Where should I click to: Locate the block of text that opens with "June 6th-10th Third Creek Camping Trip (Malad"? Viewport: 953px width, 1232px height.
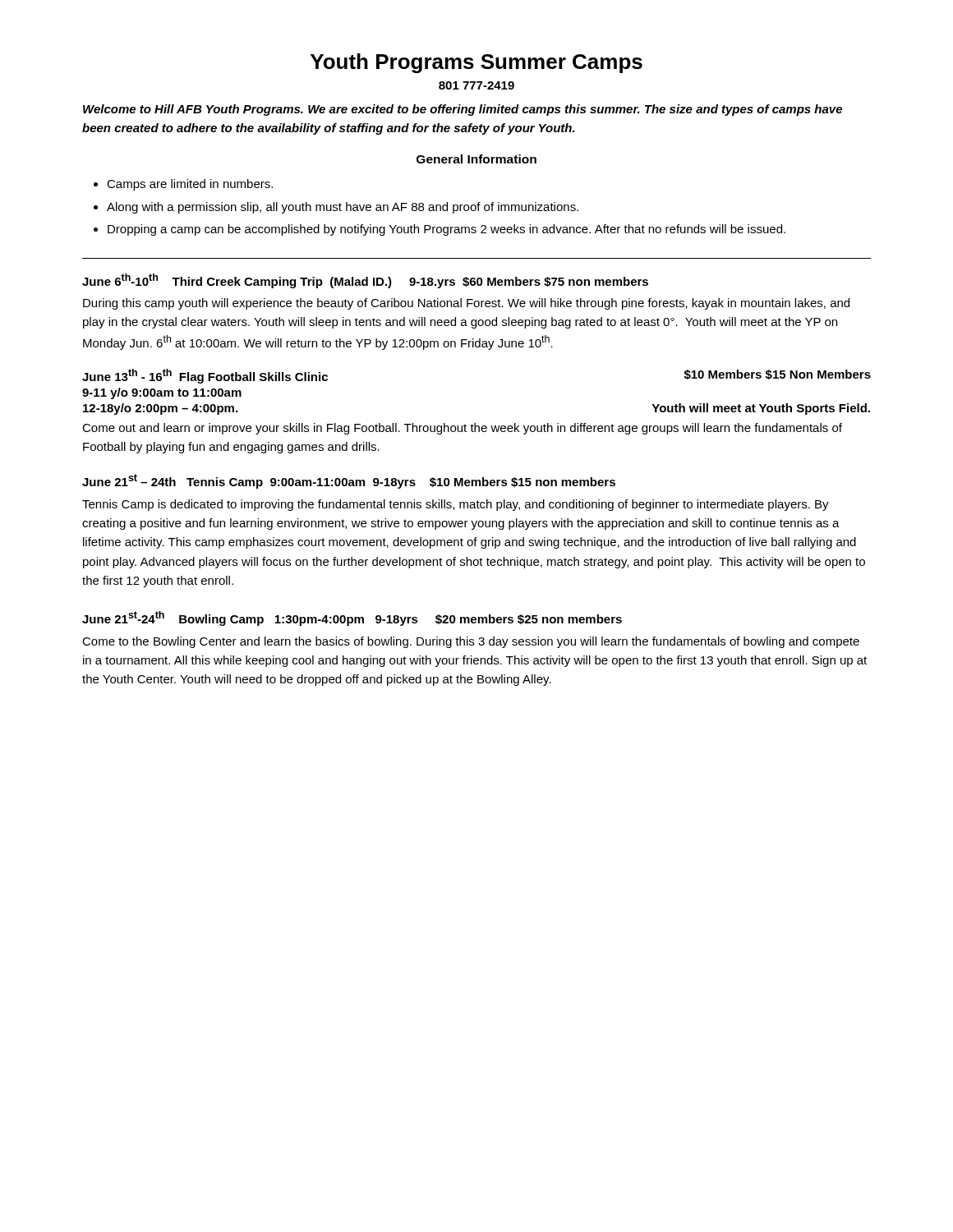coord(476,311)
